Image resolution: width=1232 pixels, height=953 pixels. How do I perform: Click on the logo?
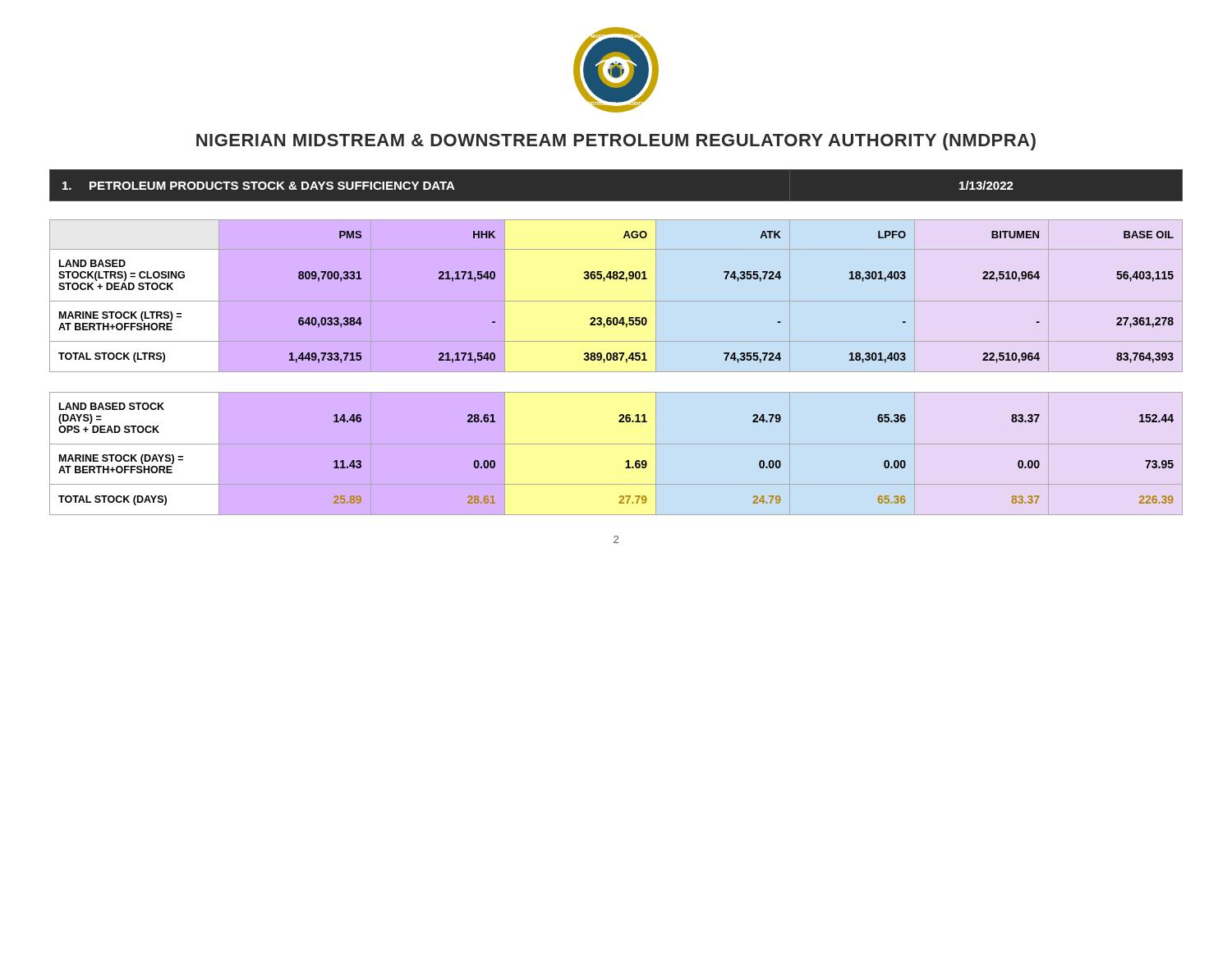(616, 70)
